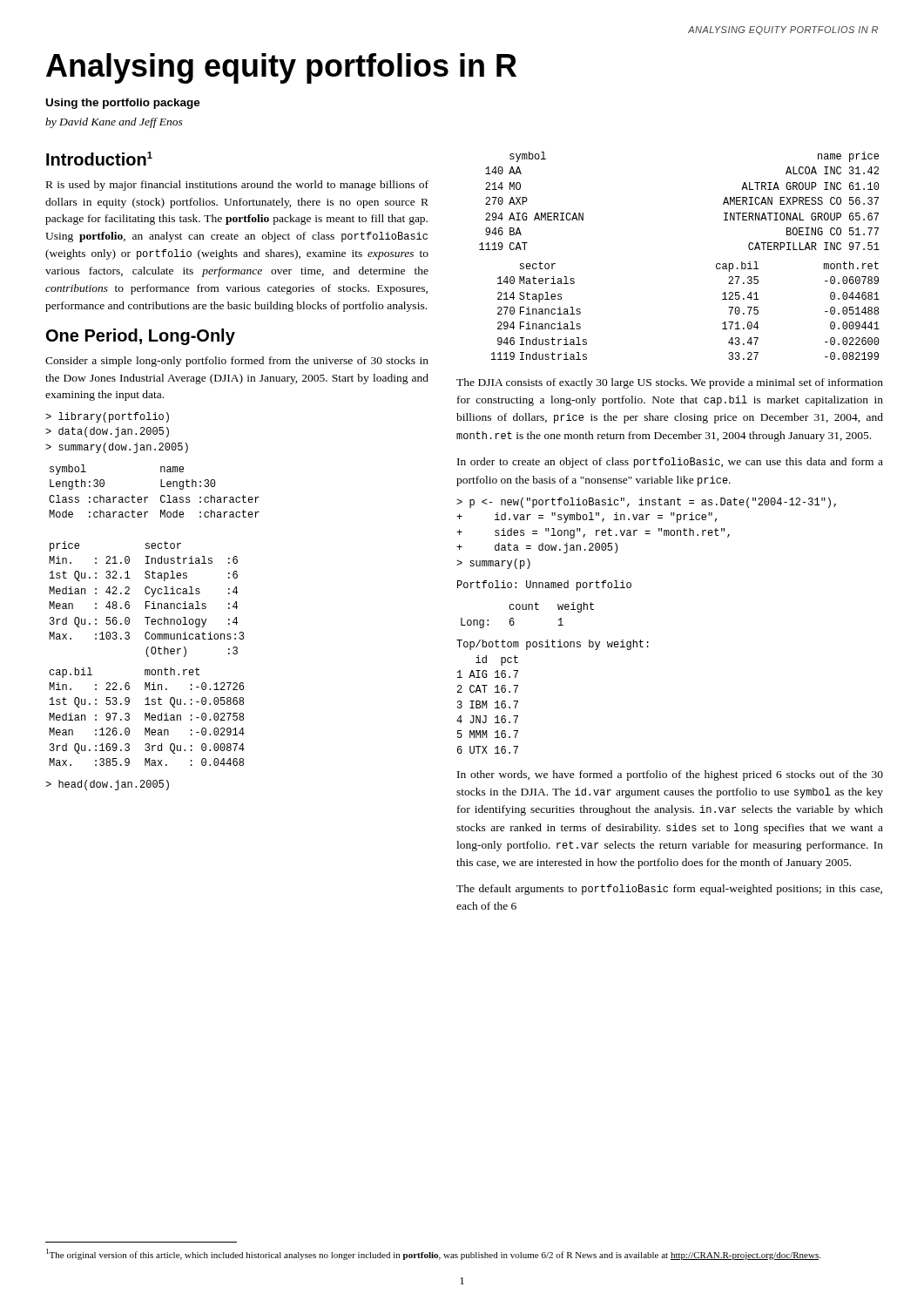Select the region starting "One Period, Long-Only"
The image size is (924, 1307).
pos(140,336)
